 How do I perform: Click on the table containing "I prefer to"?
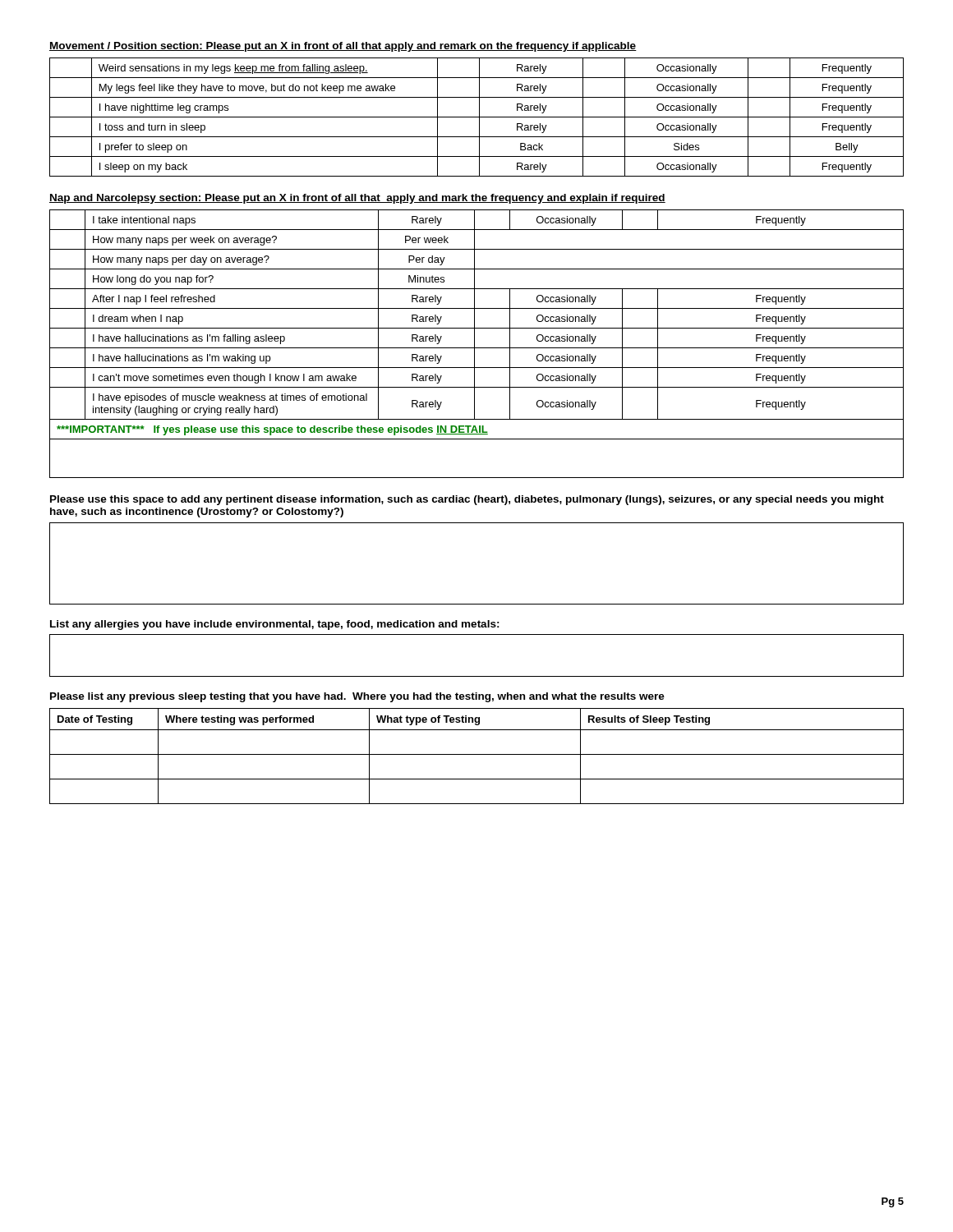point(476,117)
